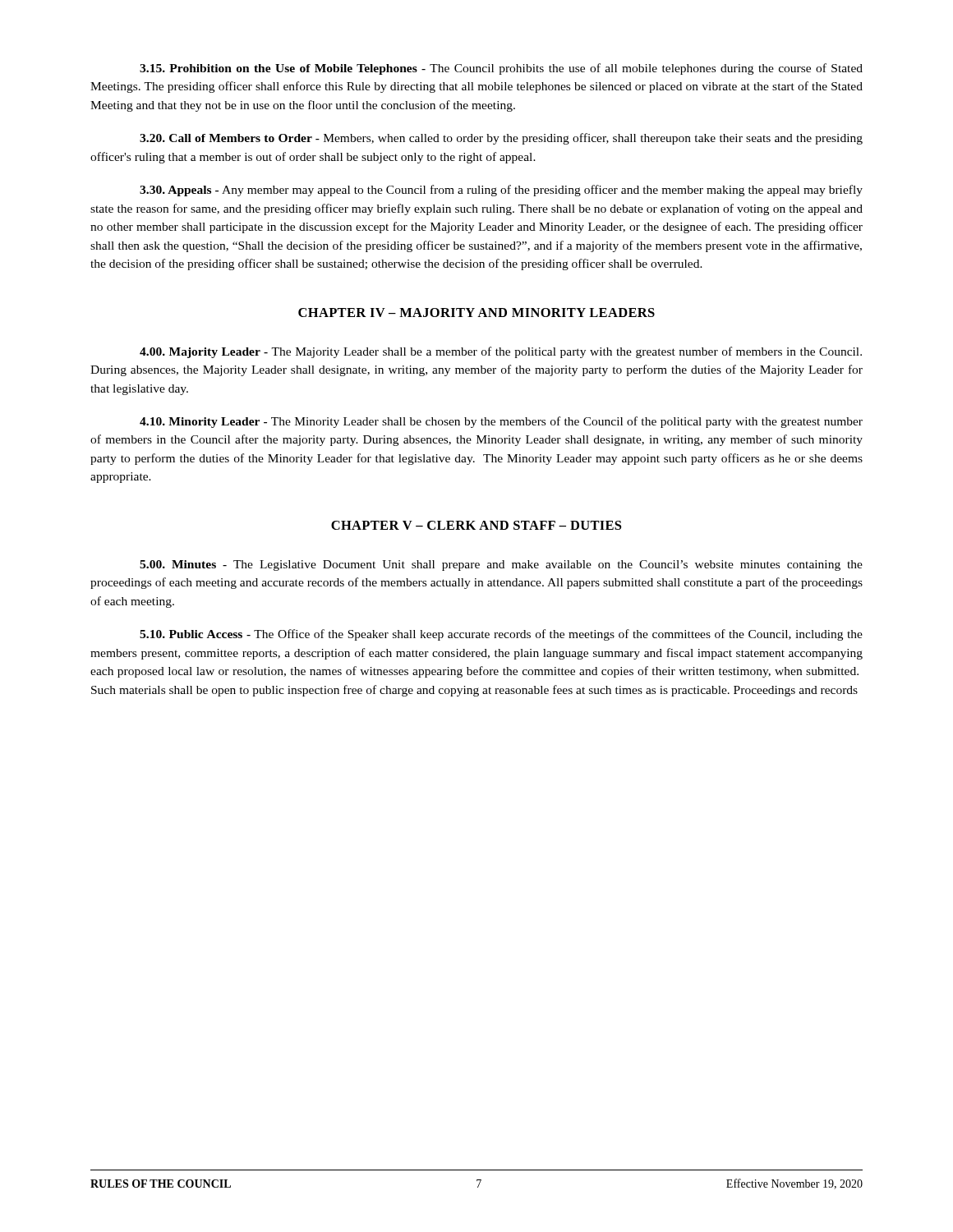This screenshot has height=1232, width=953.
Task: Where is the passage that starts "30. Appeals - Any member may appeal to"?
Action: point(476,227)
